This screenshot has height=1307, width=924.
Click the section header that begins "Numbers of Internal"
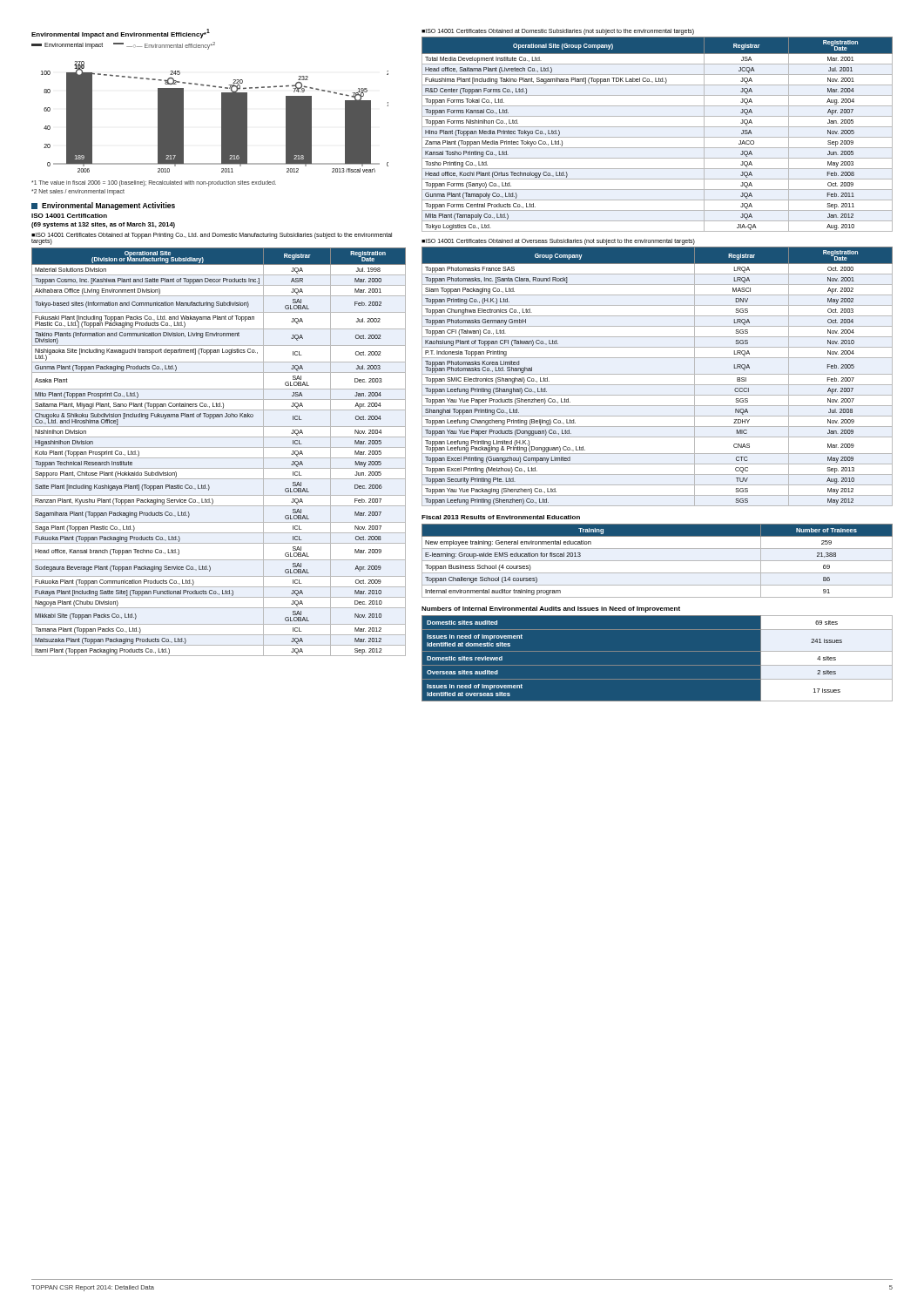point(551,609)
